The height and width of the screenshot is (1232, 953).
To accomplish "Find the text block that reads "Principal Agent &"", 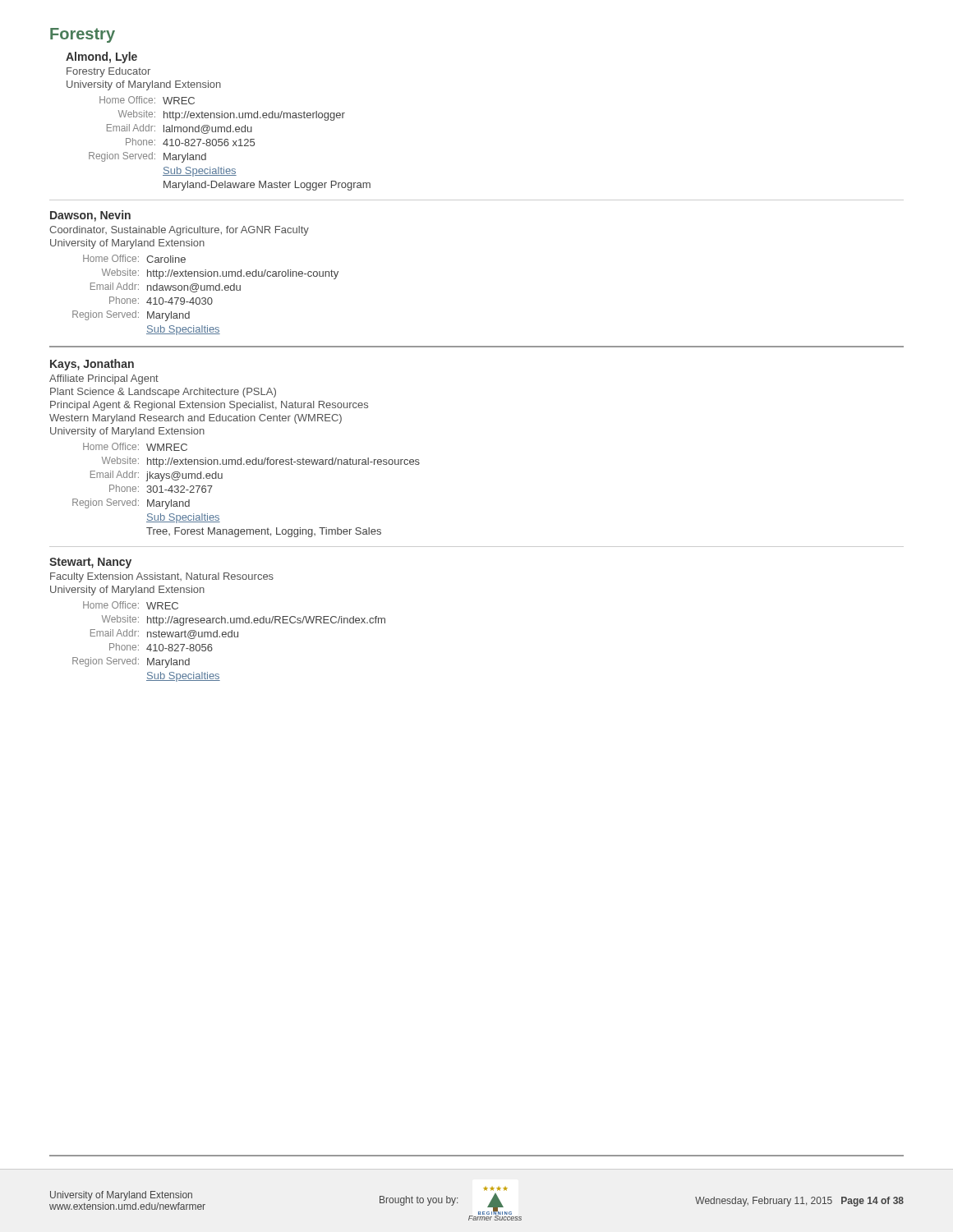I will [209, 404].
